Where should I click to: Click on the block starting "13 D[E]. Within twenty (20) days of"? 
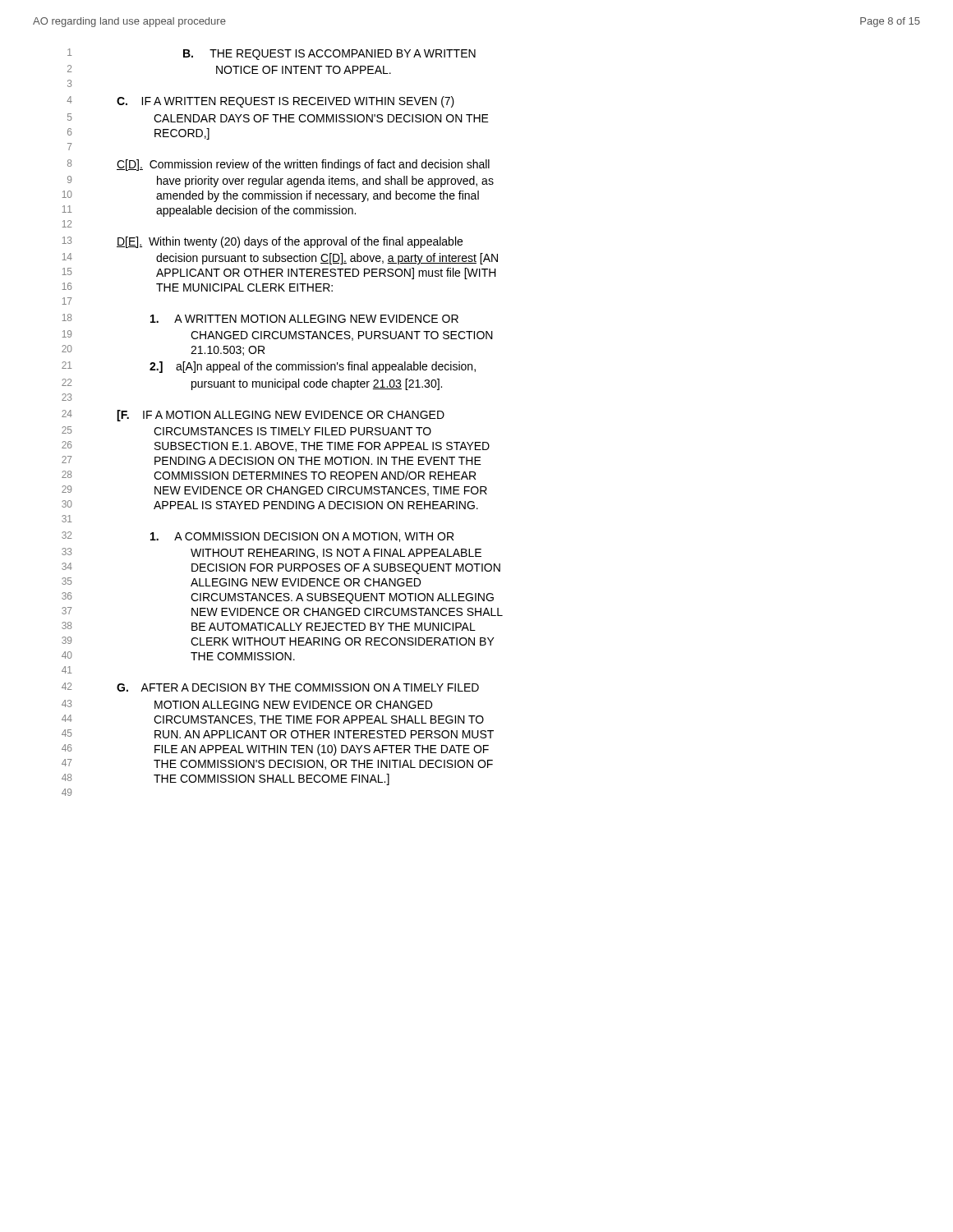point(476,242)
